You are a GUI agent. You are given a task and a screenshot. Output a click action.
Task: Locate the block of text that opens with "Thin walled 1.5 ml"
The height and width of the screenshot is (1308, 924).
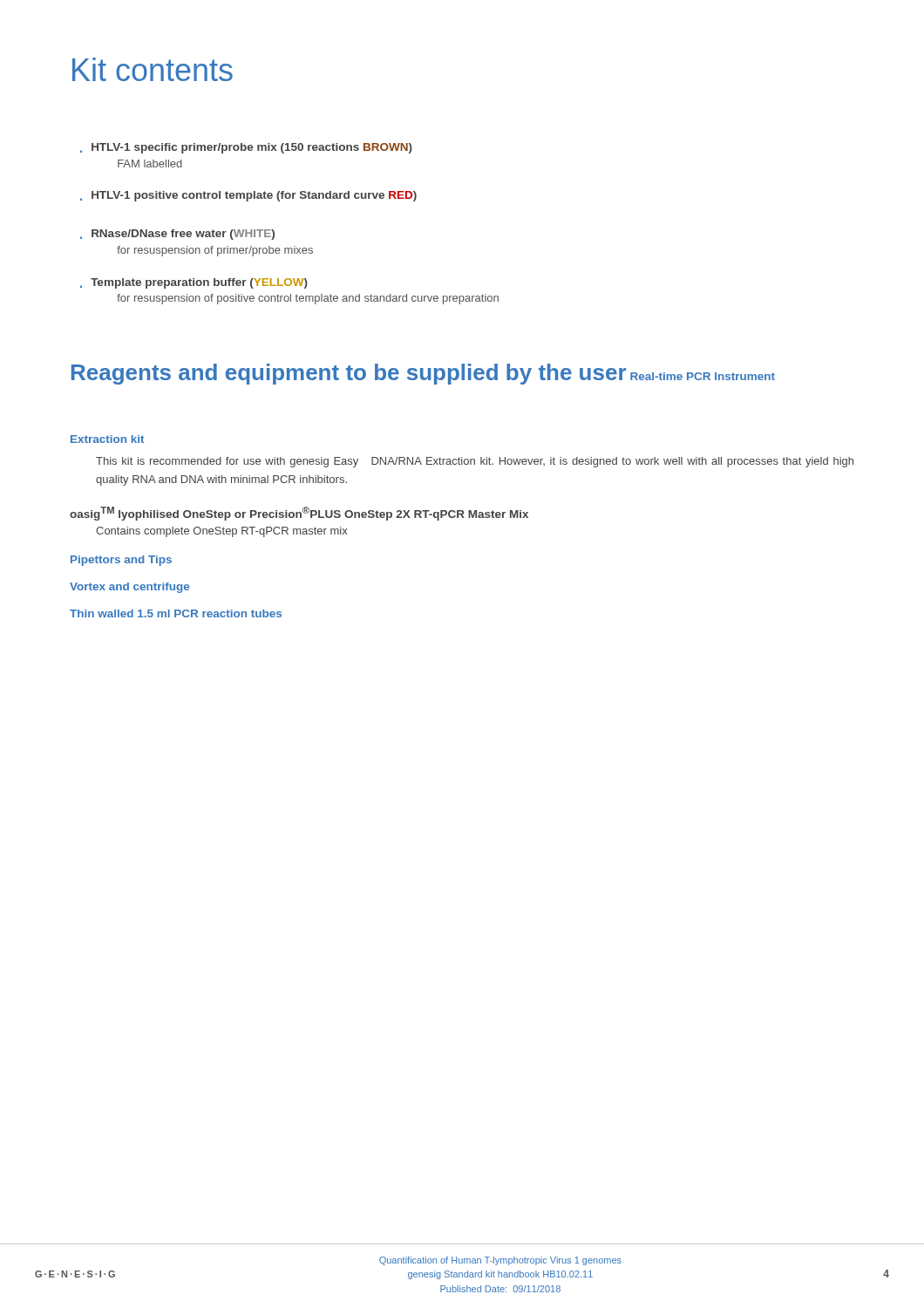click(176, 613)
